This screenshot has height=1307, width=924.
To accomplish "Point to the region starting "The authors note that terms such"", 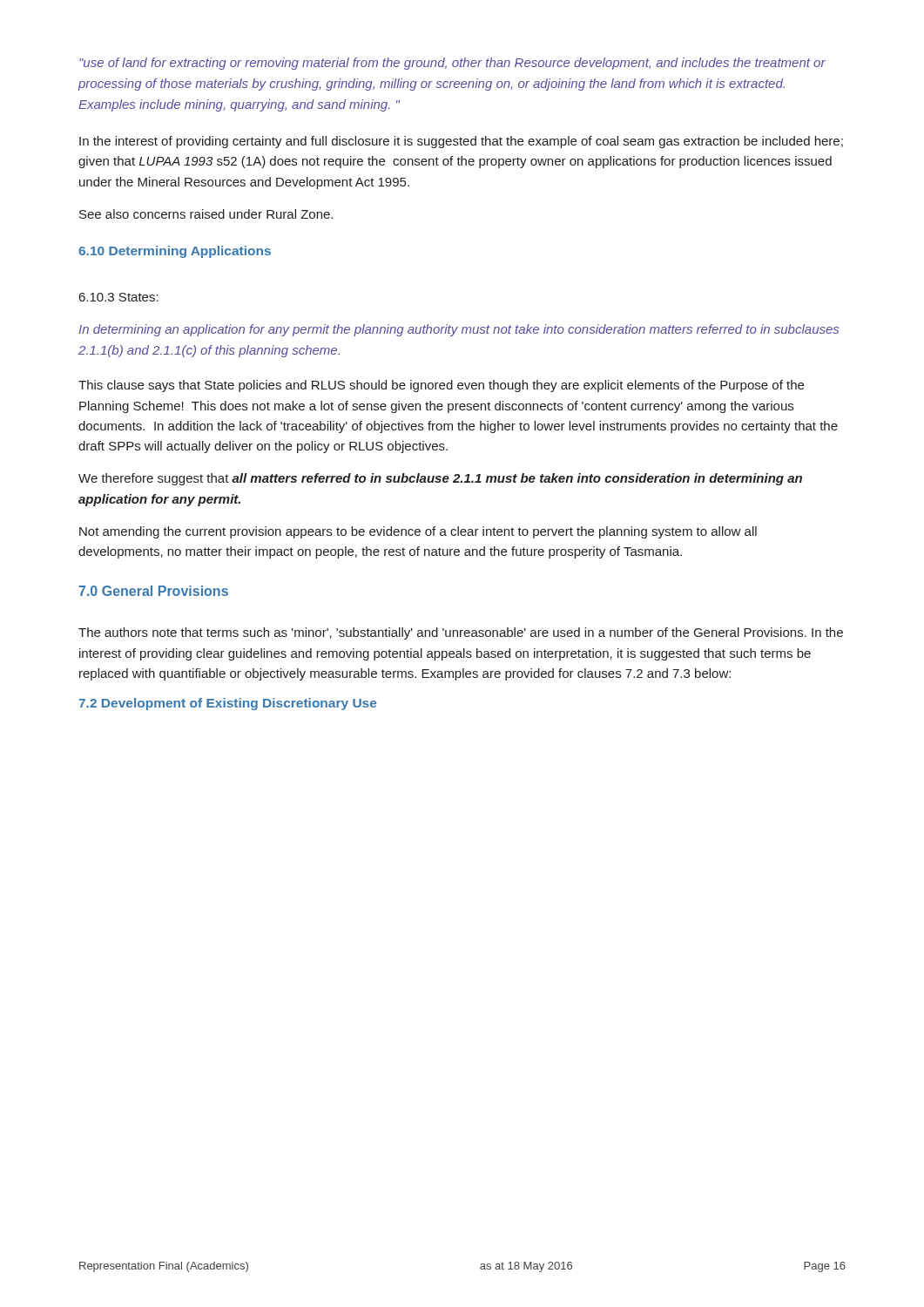I will tap(462, 653).
